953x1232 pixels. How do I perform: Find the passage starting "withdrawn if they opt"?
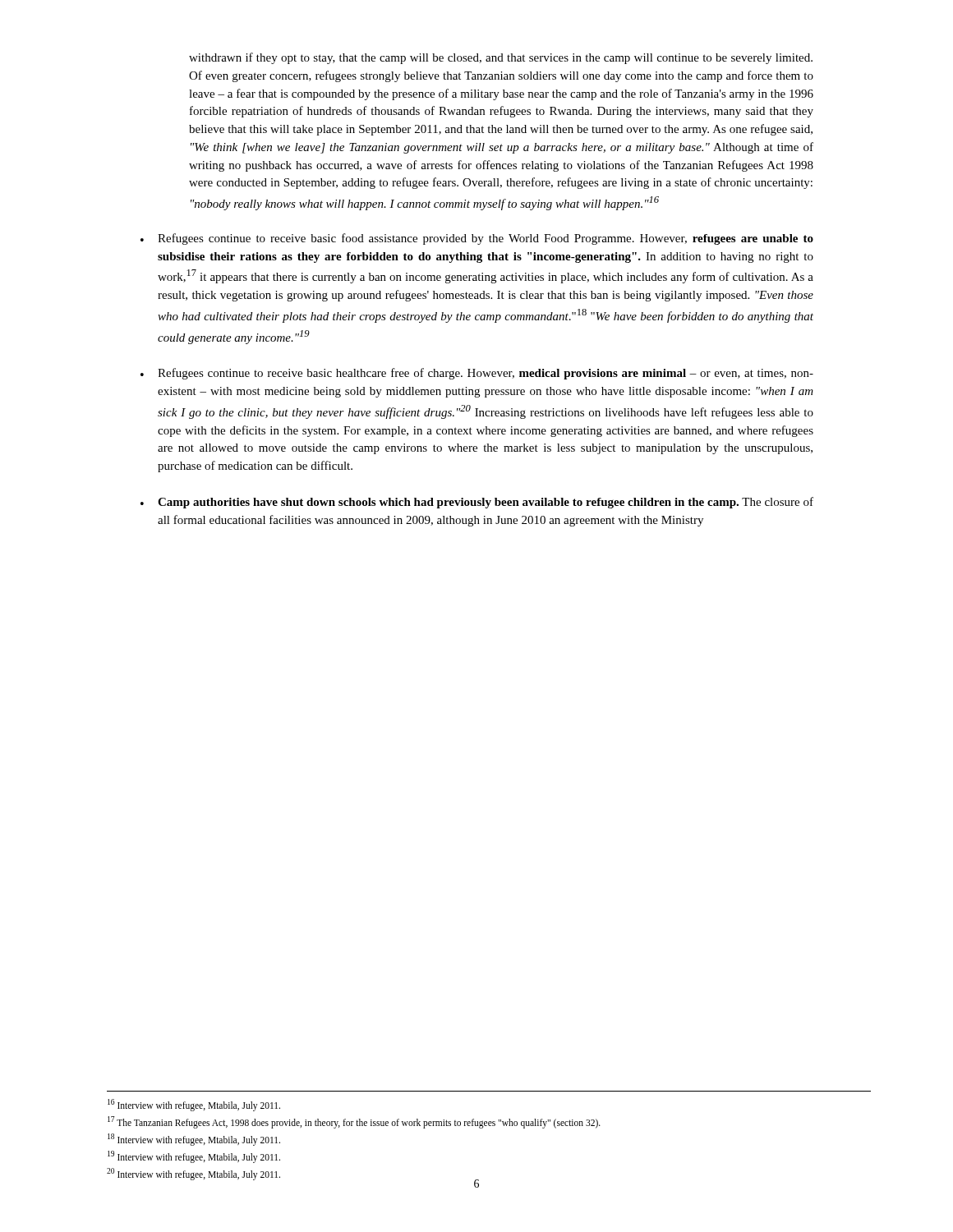501,131
